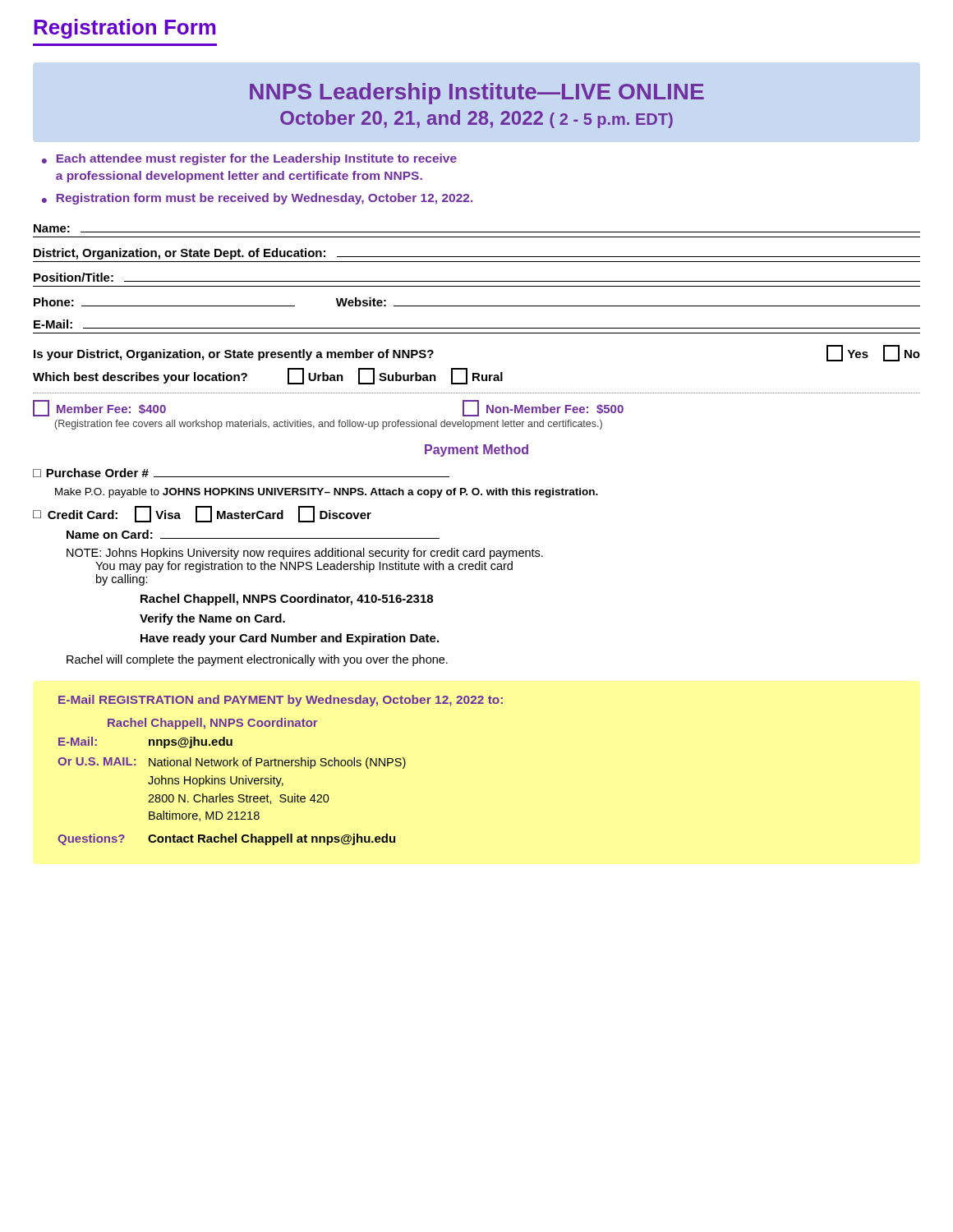Navigate to the text block starting "District, Organization, or State Dept."
Screen dimensions: 1232x953
pos(476,253)
